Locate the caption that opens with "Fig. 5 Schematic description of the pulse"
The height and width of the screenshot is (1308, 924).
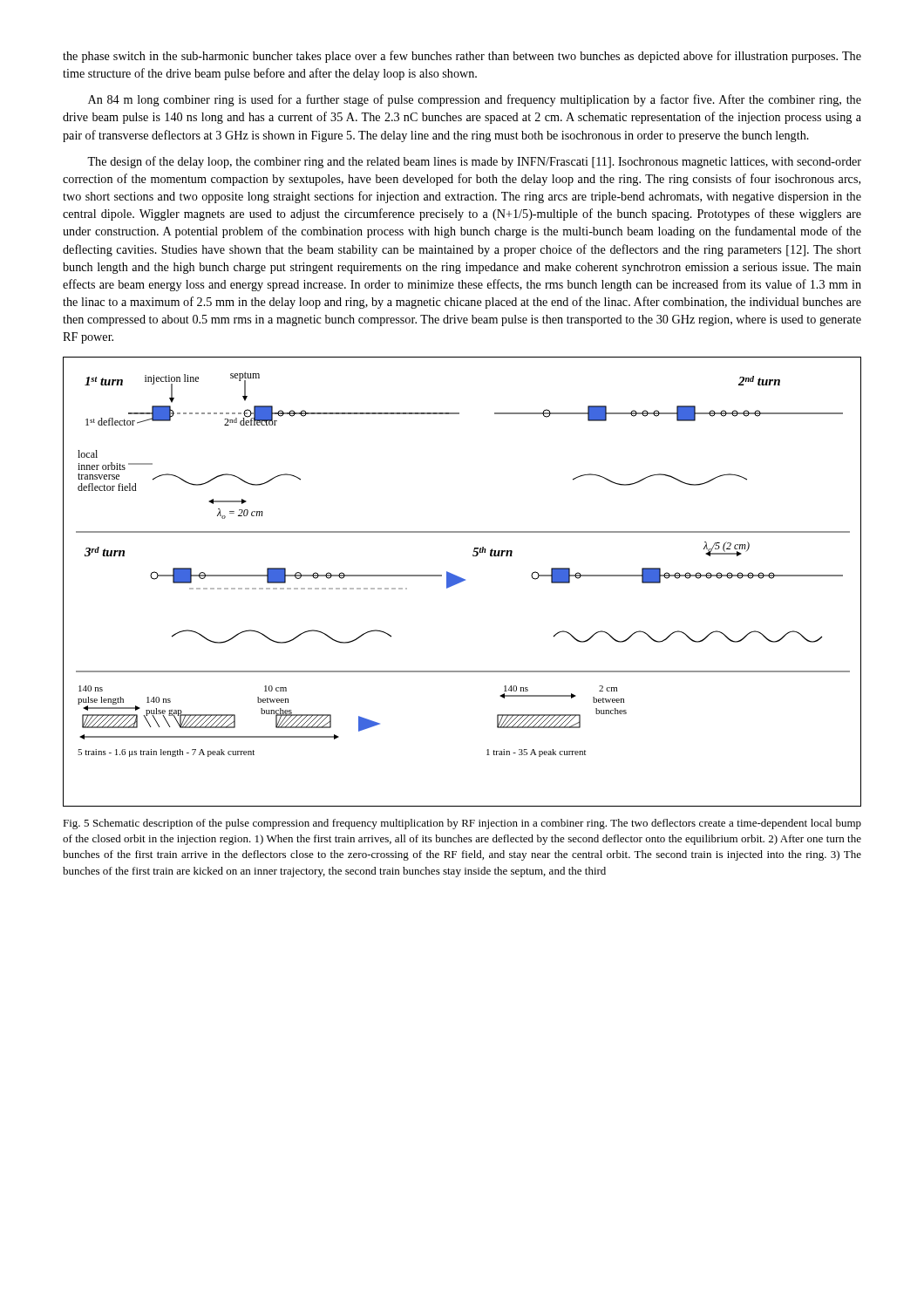(x=462, y=846)
